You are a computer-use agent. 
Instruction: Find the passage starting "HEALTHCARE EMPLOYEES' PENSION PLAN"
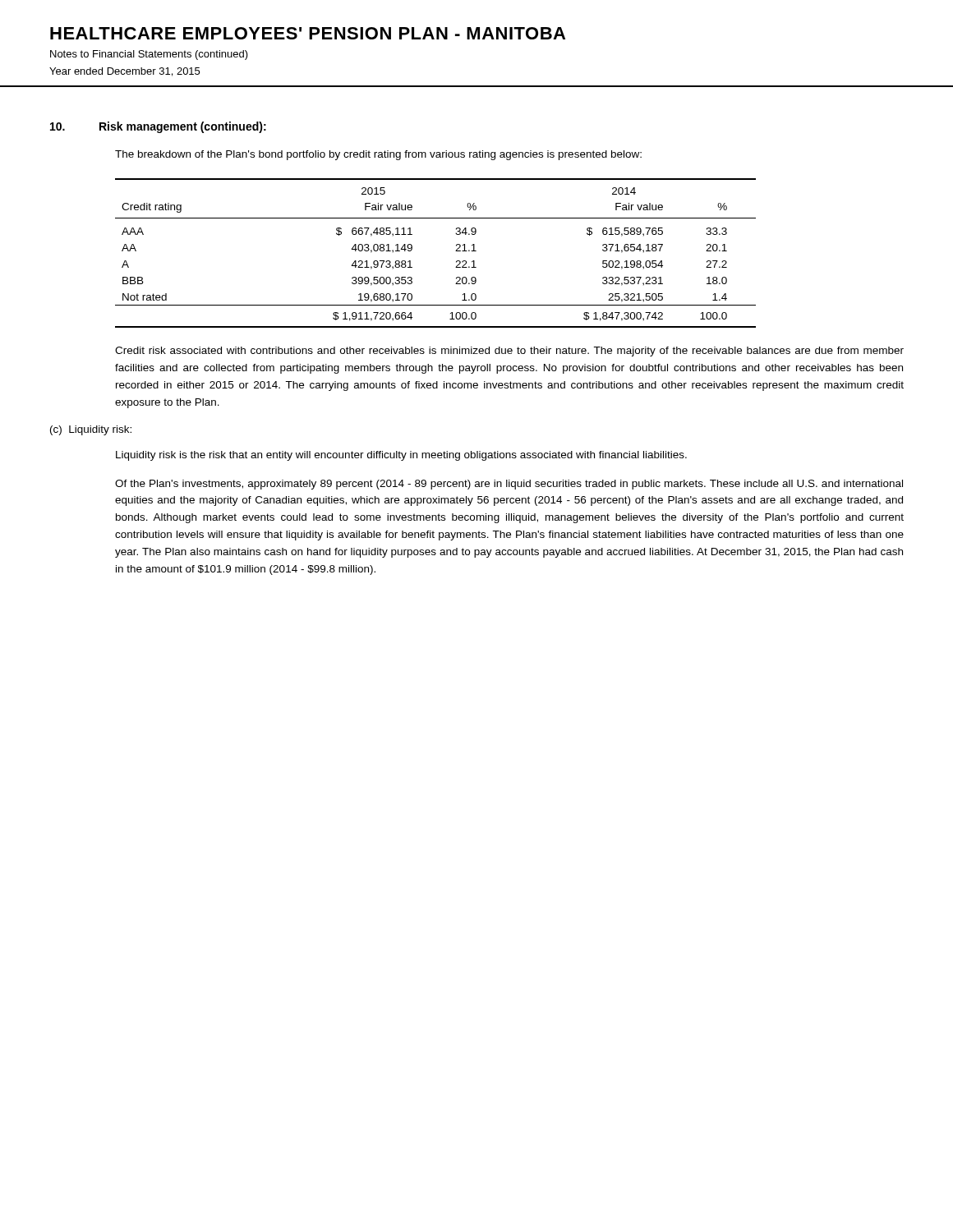(476, 34)
